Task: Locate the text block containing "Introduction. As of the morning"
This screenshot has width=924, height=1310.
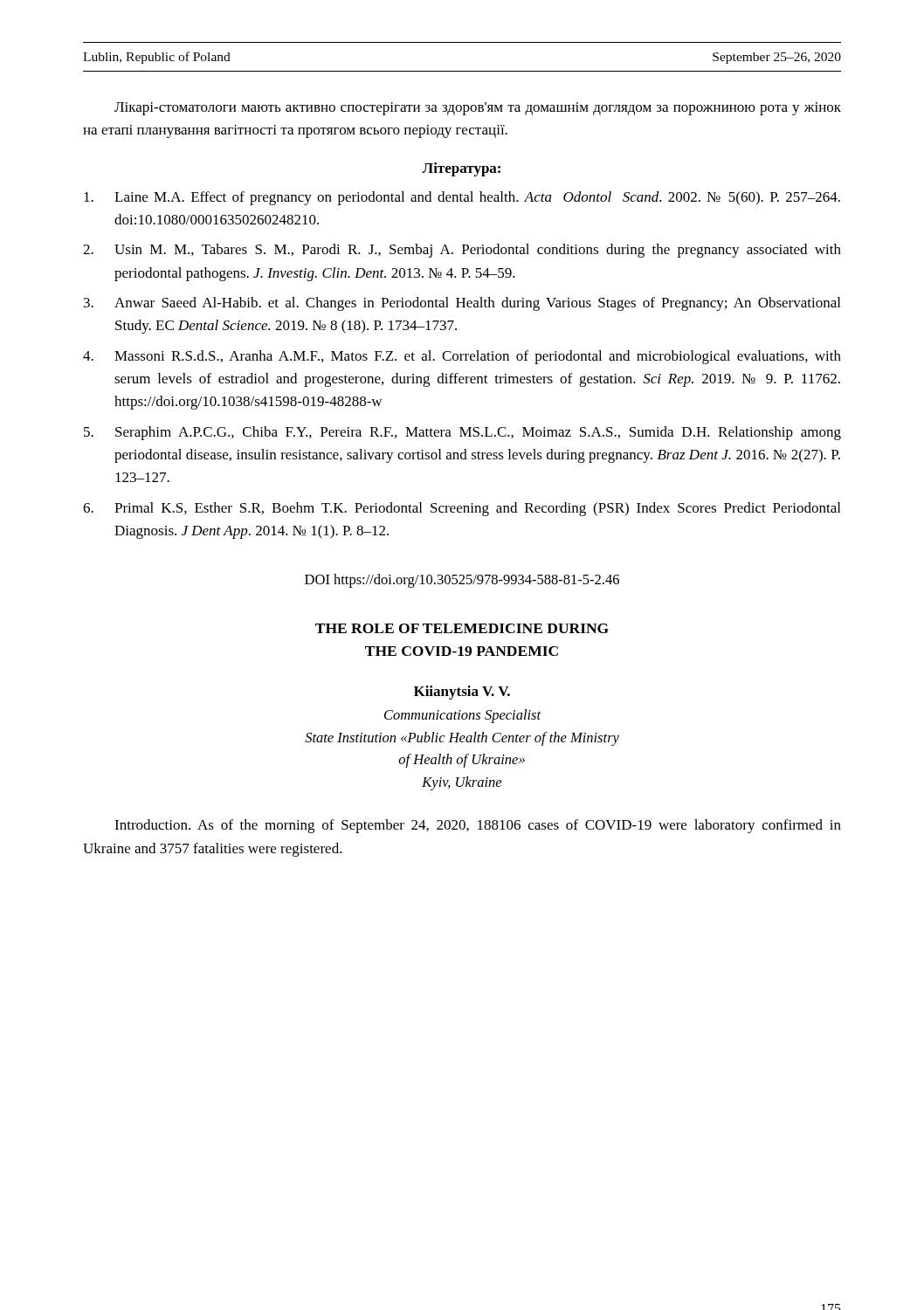Action: (x=462, y=837)
